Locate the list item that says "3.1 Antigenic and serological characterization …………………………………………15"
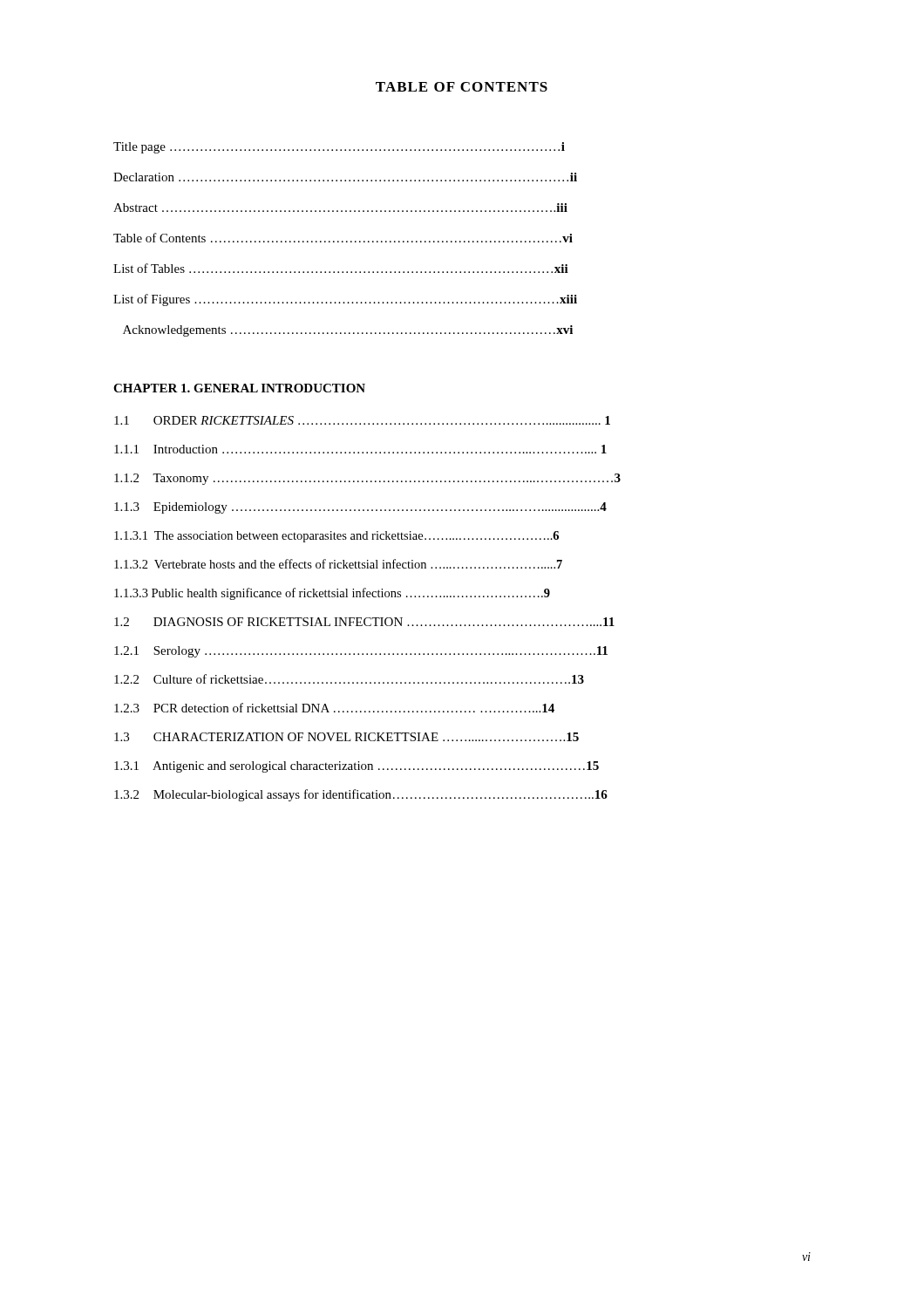 [x=356, y=766]
